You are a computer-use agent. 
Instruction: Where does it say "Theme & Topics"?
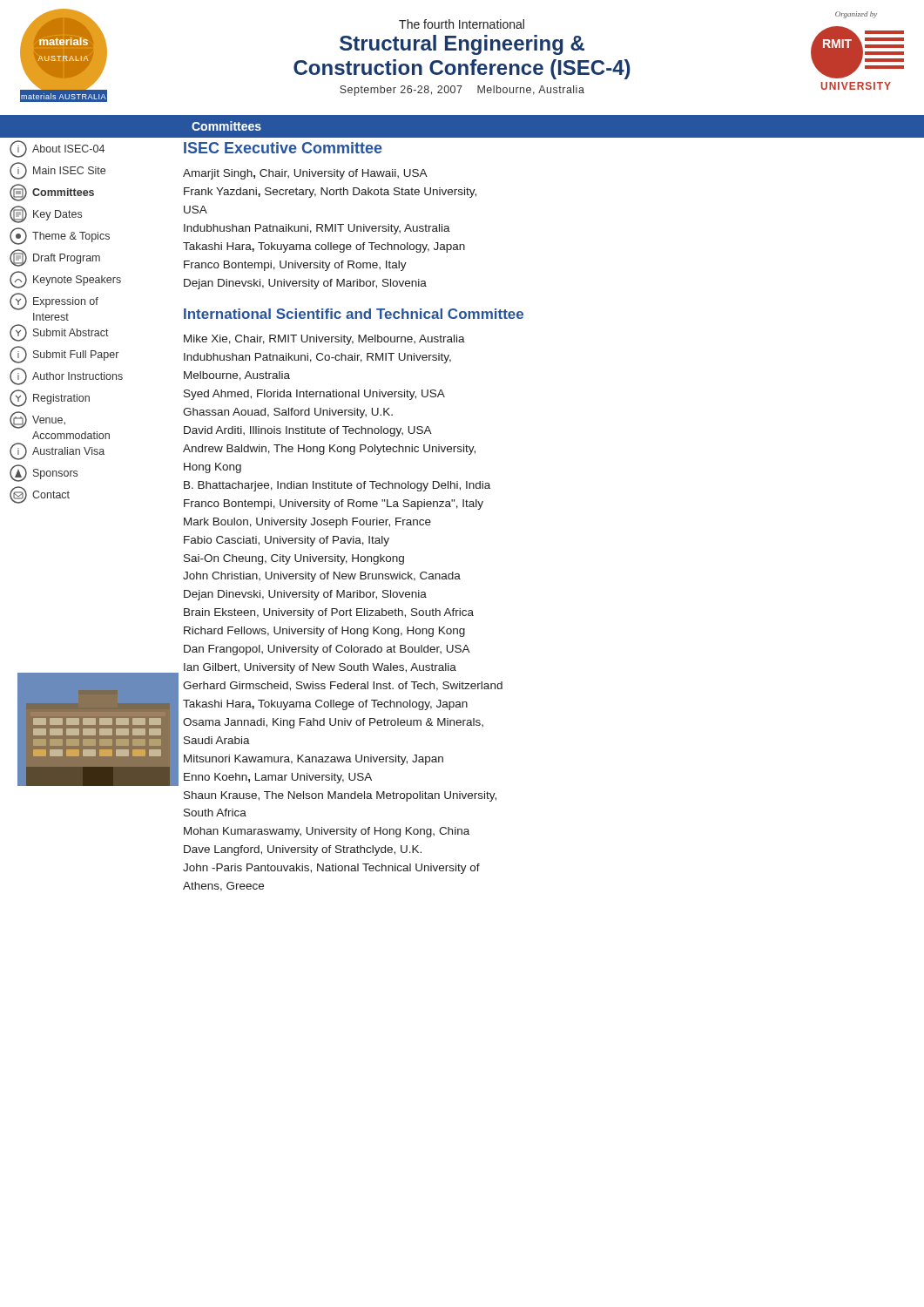click(x=59, y=236)
